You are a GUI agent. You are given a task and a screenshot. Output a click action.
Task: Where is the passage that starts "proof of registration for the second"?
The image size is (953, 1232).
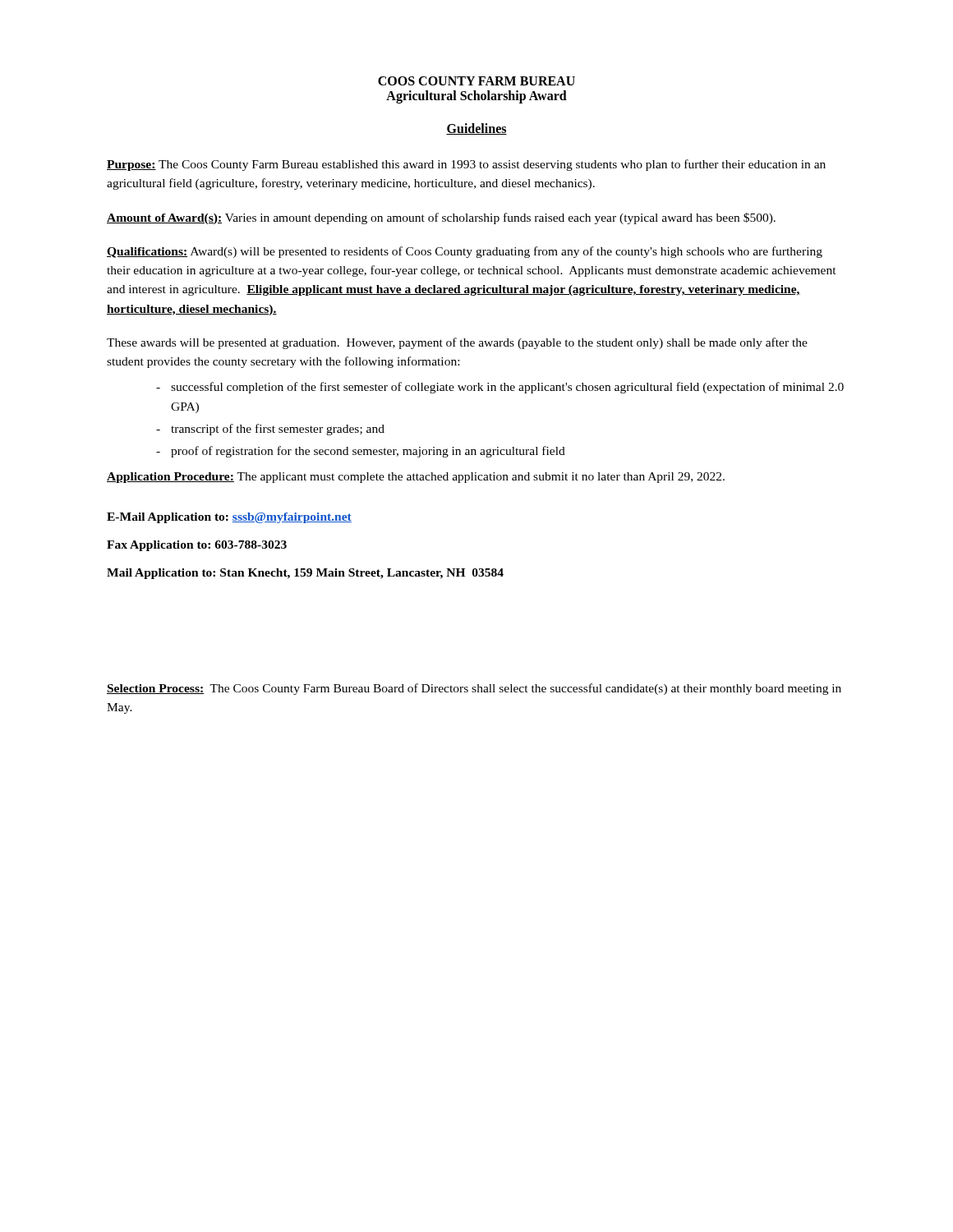[368, 450]
